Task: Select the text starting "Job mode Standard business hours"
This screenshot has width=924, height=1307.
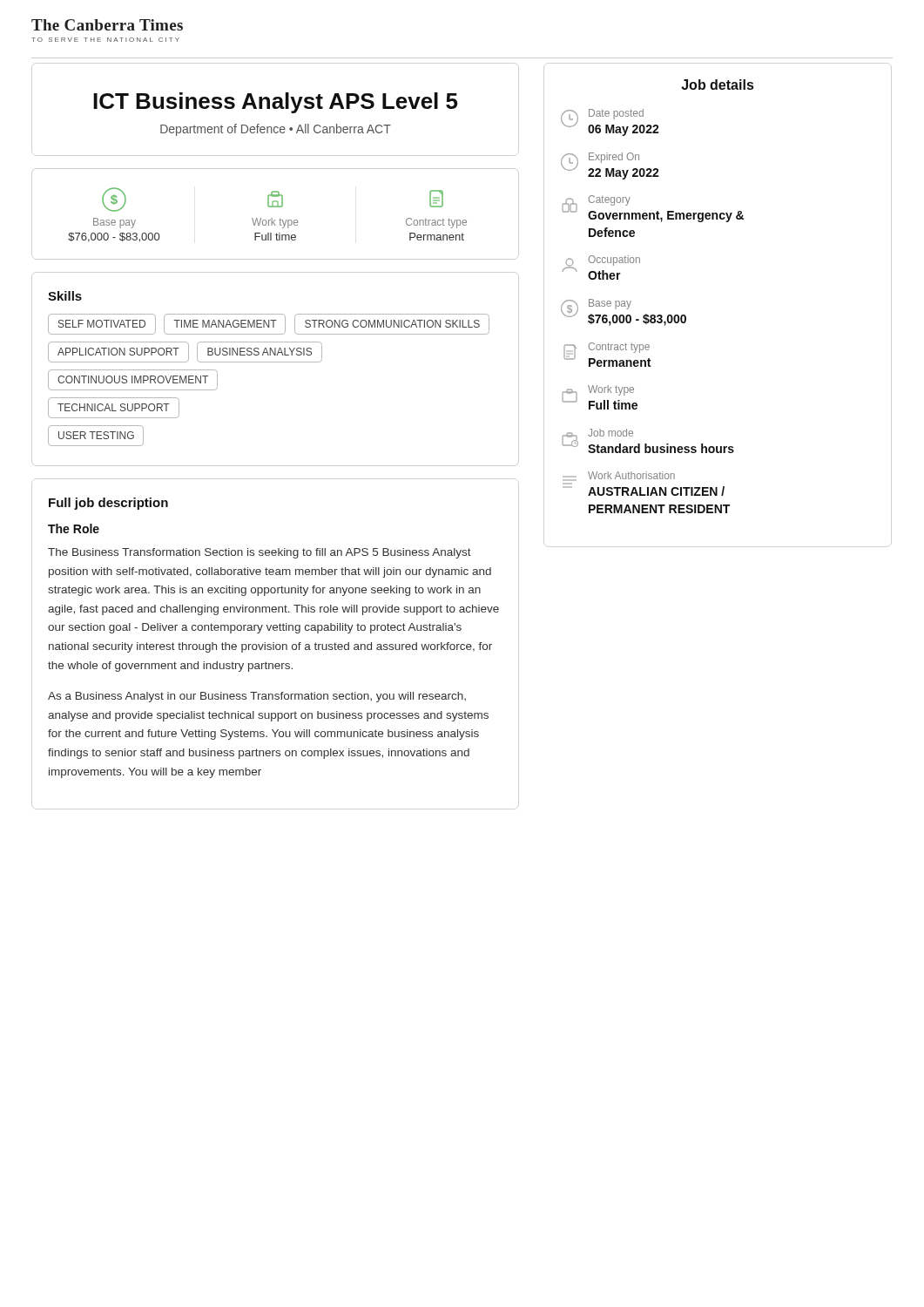Action: [x=718, y=442]
